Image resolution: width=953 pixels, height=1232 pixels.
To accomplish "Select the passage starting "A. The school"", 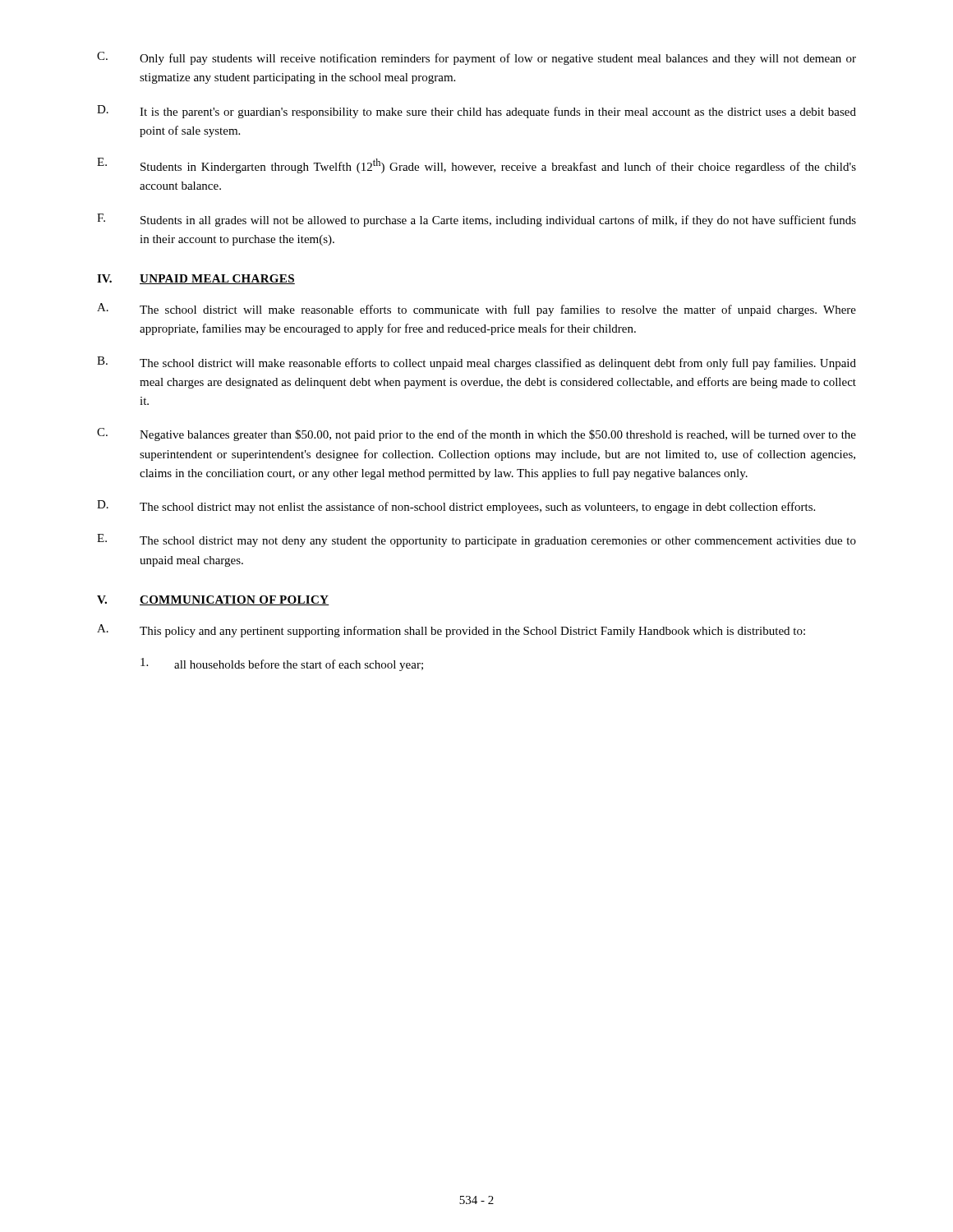I will tap(476, 320).
